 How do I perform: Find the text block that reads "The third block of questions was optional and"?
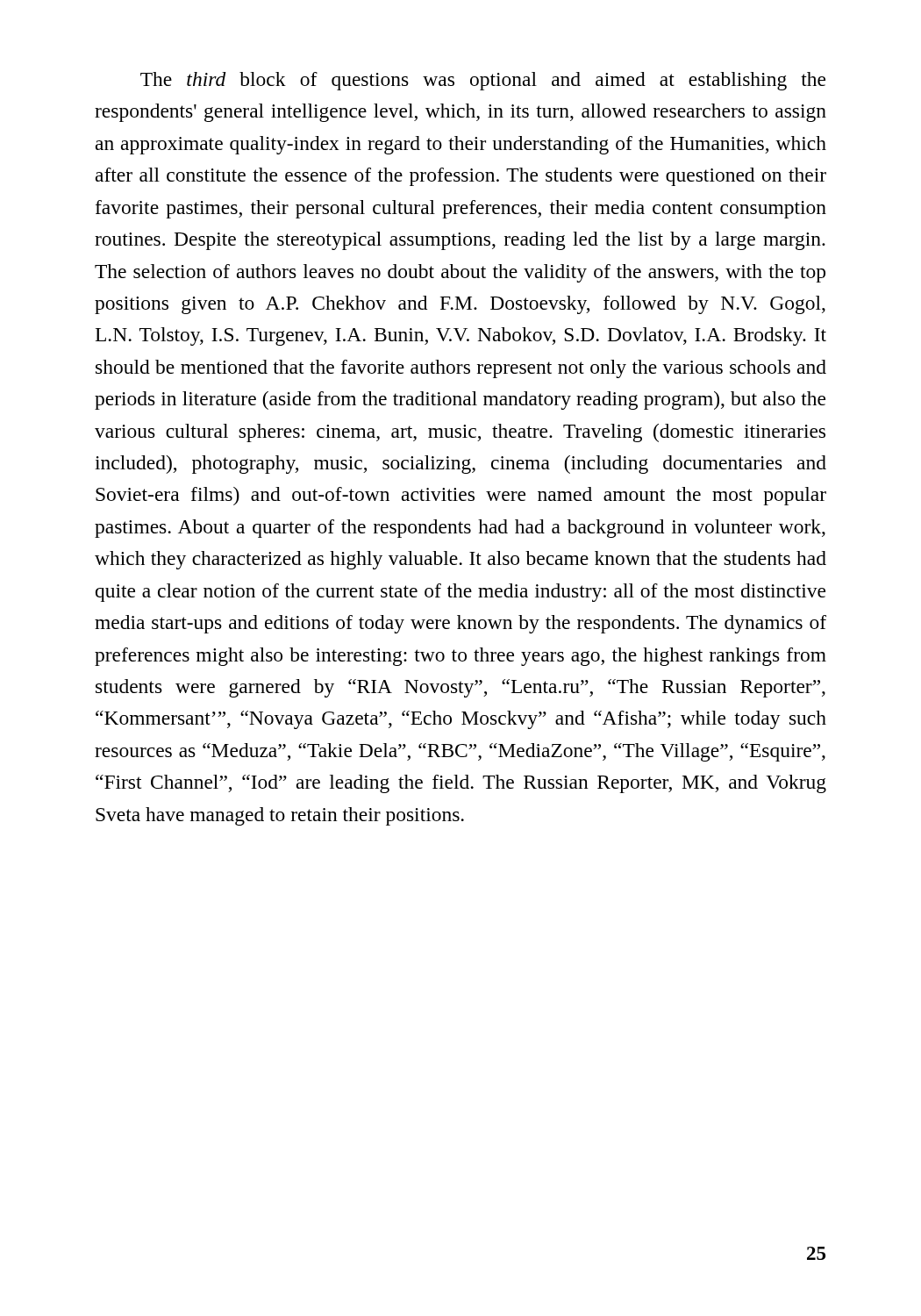[x=460, y=447]
